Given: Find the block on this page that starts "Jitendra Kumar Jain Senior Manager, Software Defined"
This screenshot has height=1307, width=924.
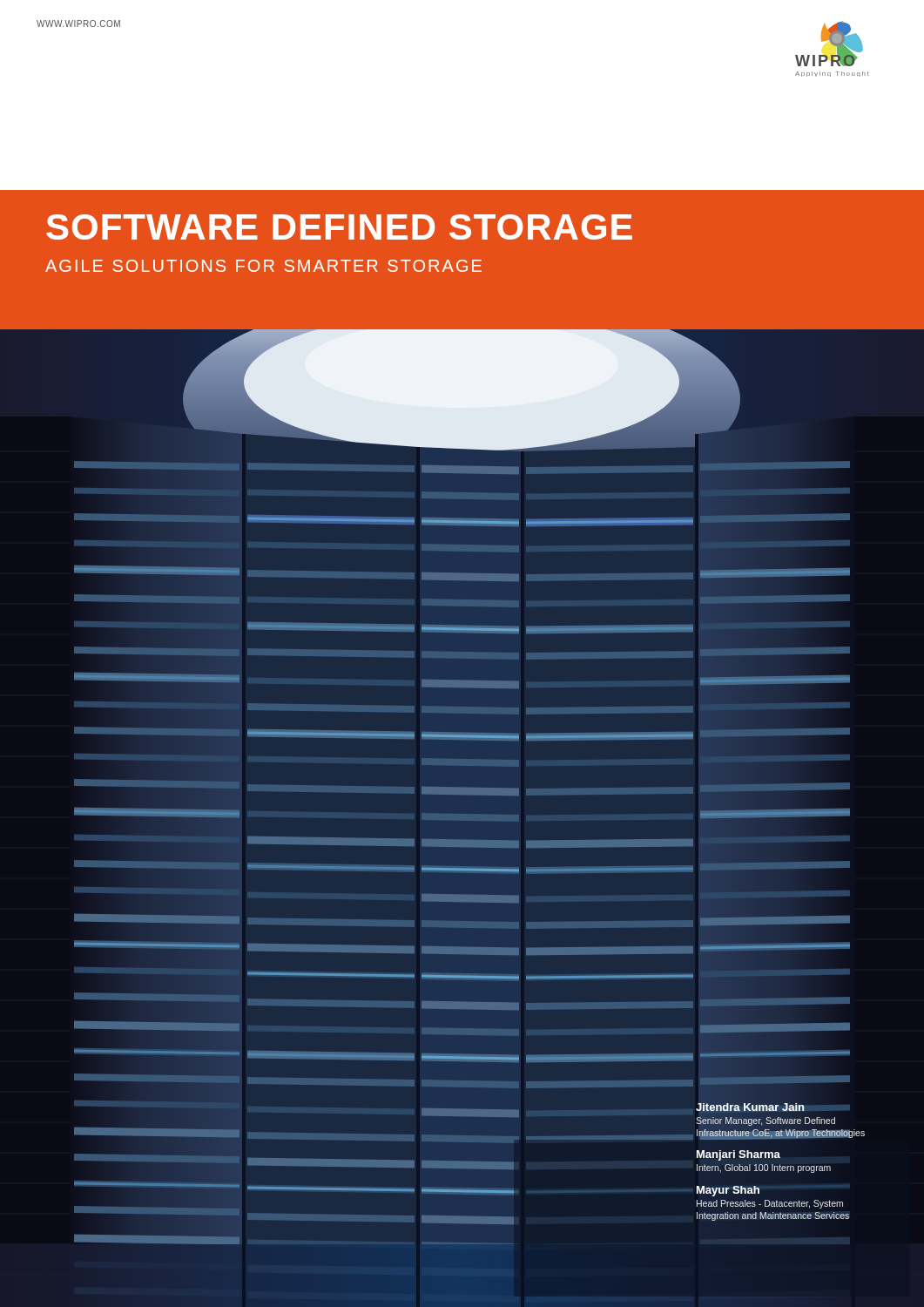Looking at the screenshot, I should click(787, 1161).
